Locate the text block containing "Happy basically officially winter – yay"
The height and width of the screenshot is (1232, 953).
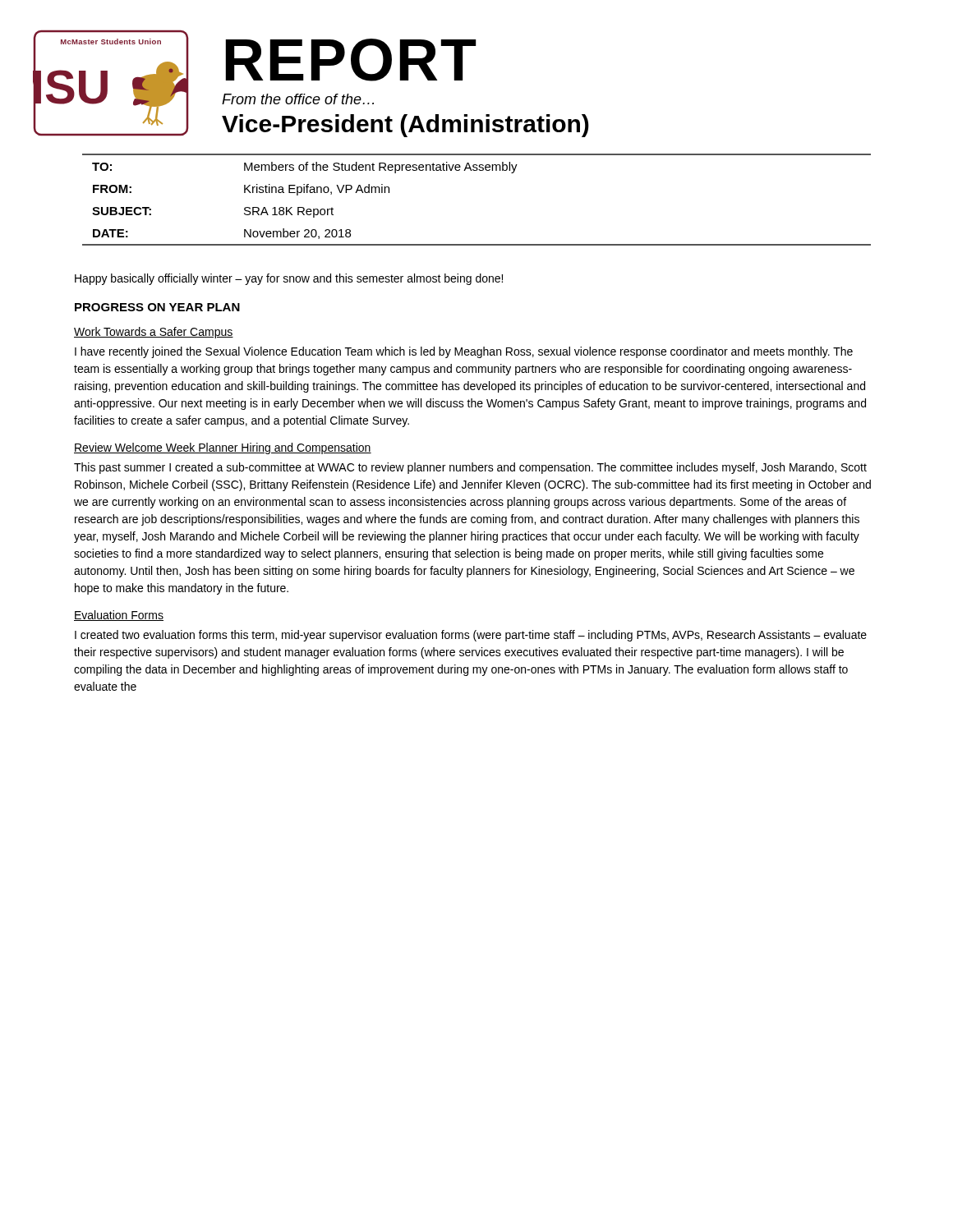pyautogui.click(x=289, y=278)
